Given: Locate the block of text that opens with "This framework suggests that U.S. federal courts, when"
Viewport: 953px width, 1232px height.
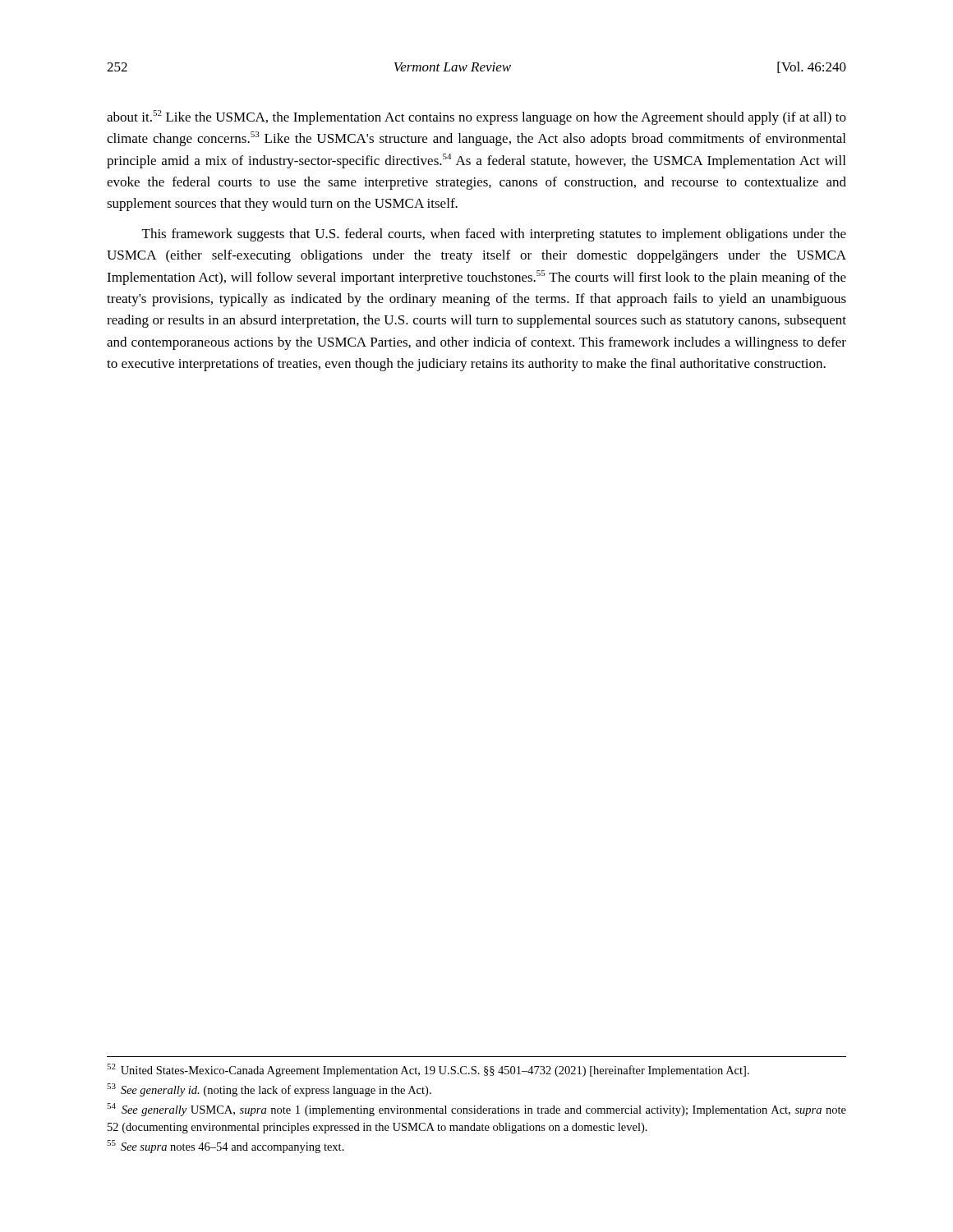Looking at the screenshot, I should pyautogui.click(x=476, y=299).
